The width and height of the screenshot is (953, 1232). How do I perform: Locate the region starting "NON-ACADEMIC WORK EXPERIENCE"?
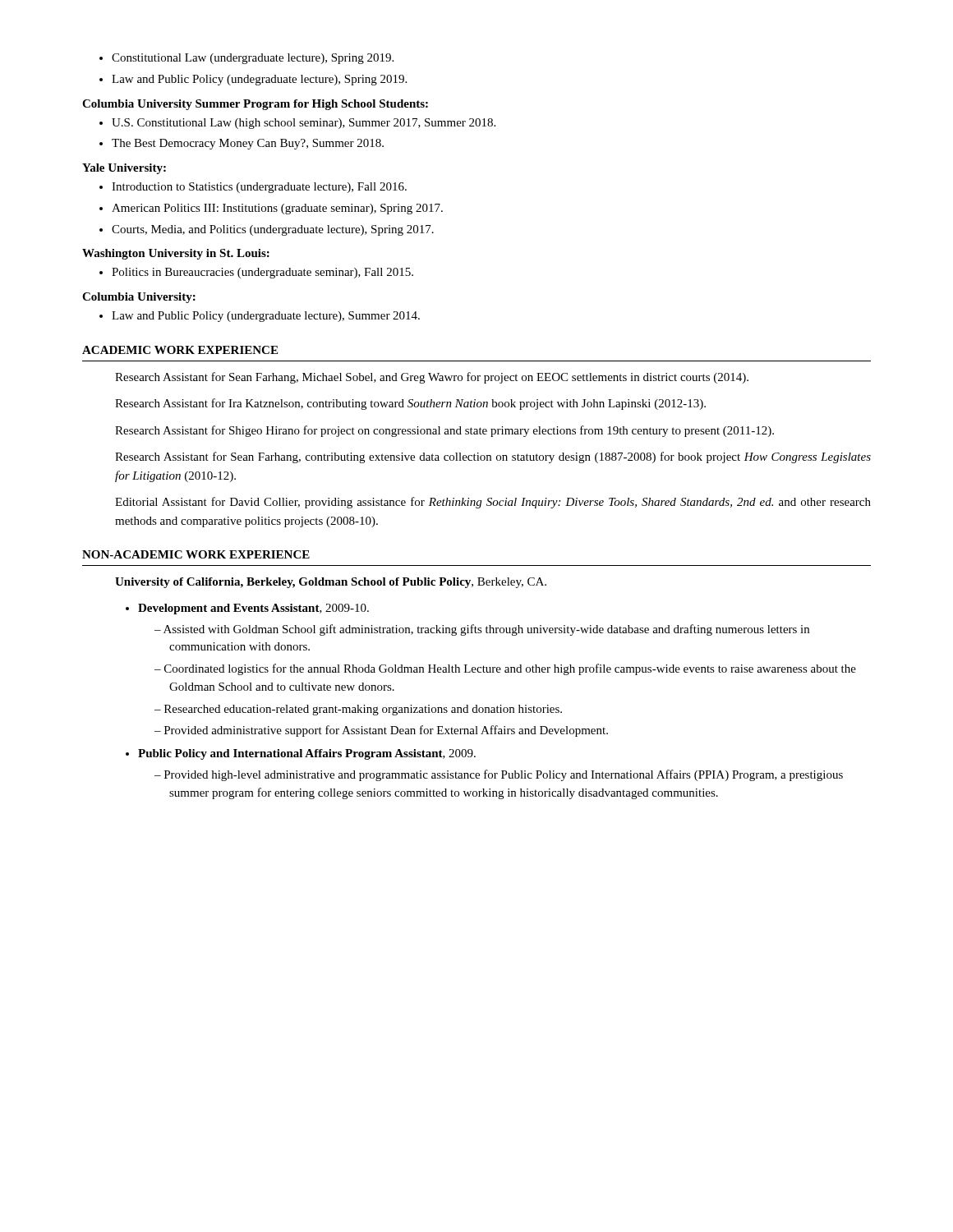476,557
